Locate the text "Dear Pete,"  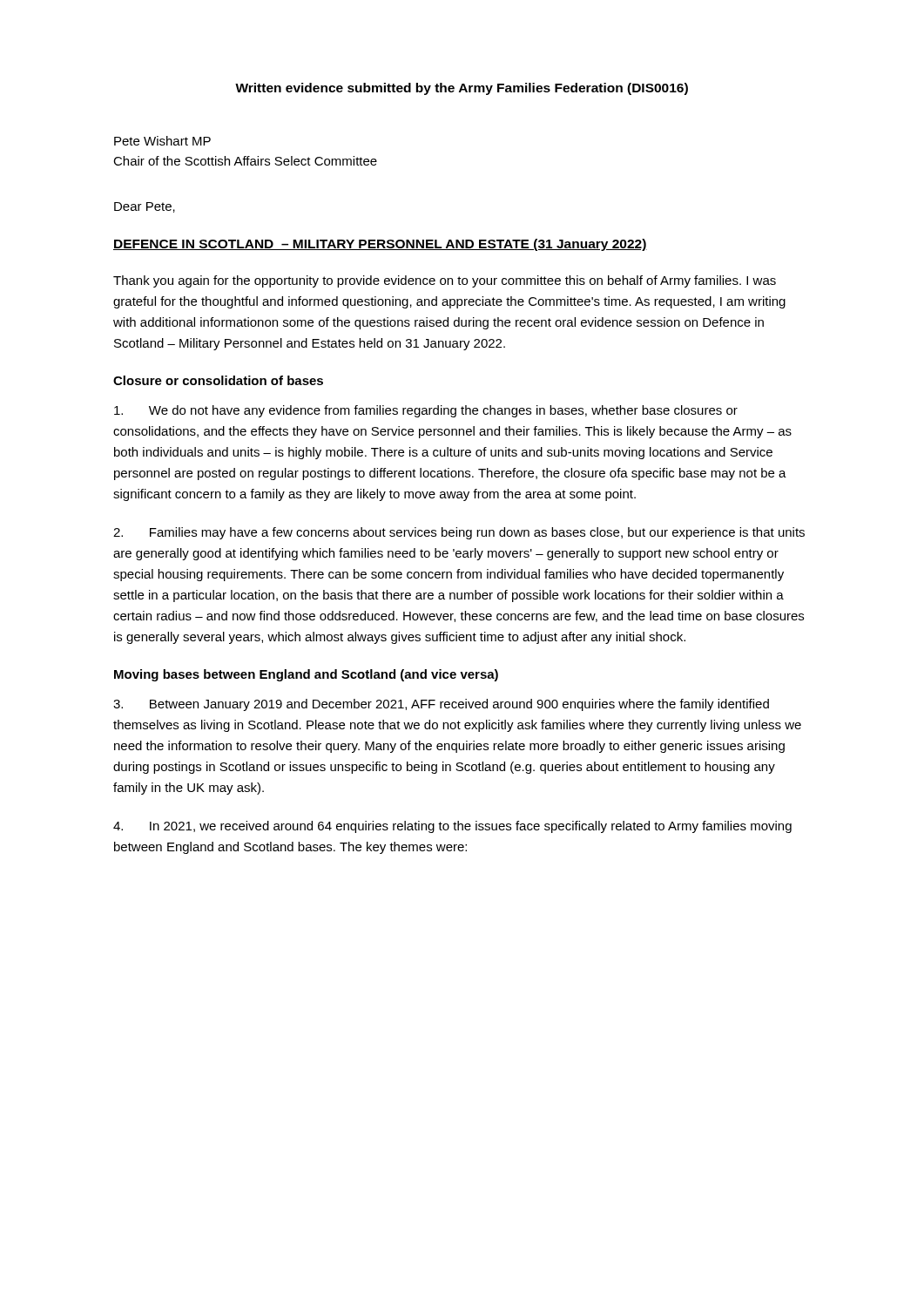coord(144,206)
